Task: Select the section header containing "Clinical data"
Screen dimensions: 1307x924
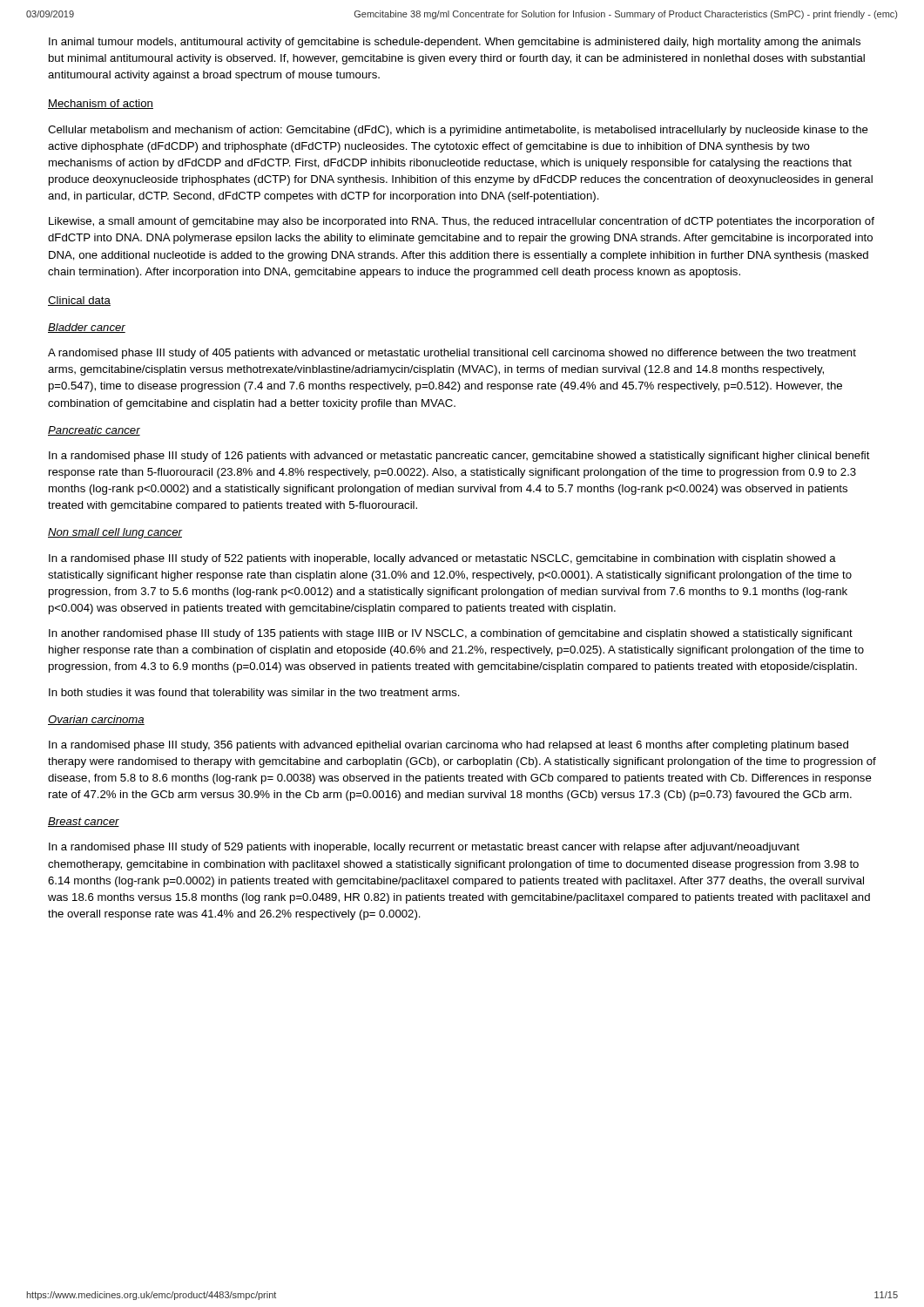Action: (79, 301)
